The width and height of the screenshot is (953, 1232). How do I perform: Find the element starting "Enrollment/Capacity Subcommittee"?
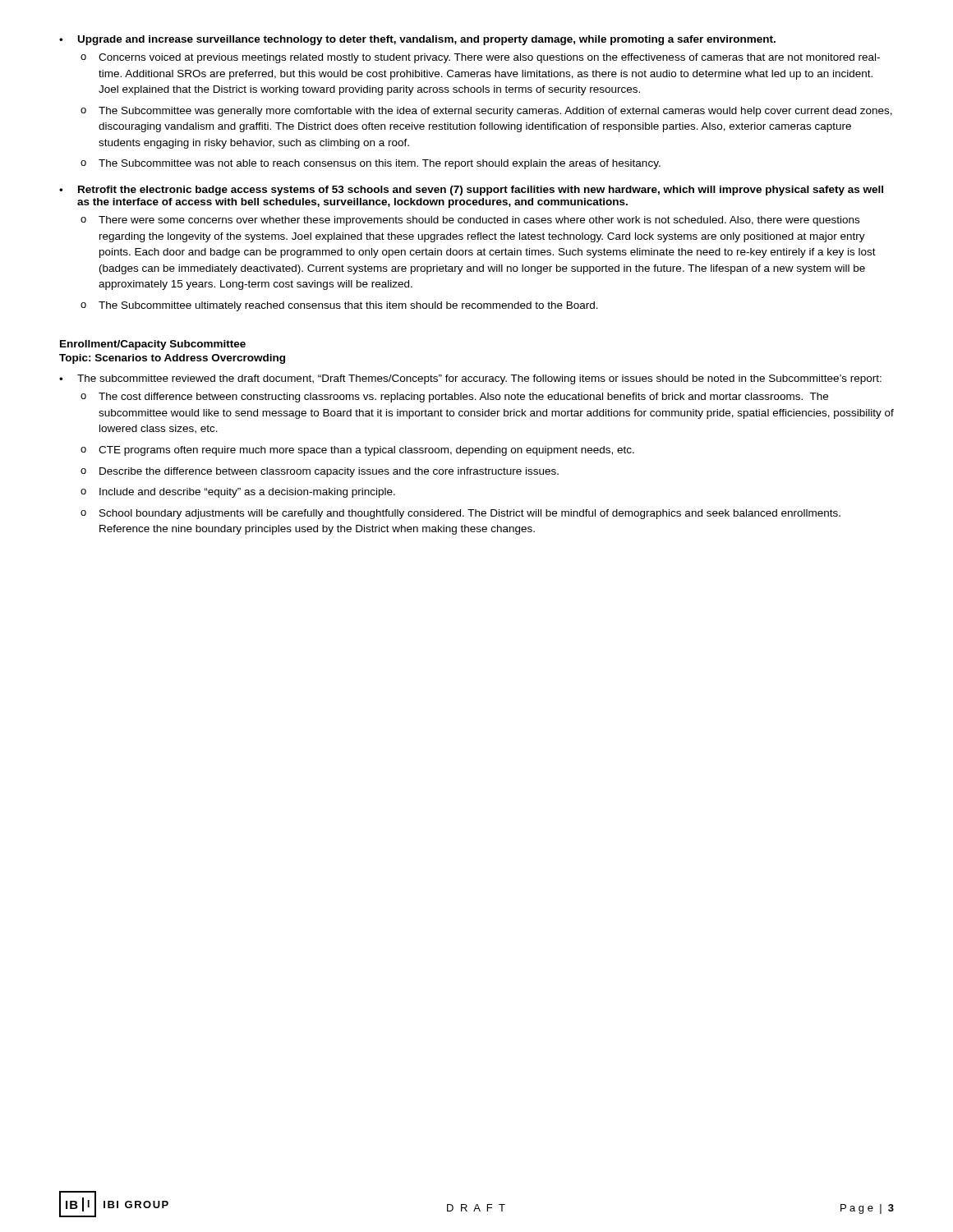[153, 344]
